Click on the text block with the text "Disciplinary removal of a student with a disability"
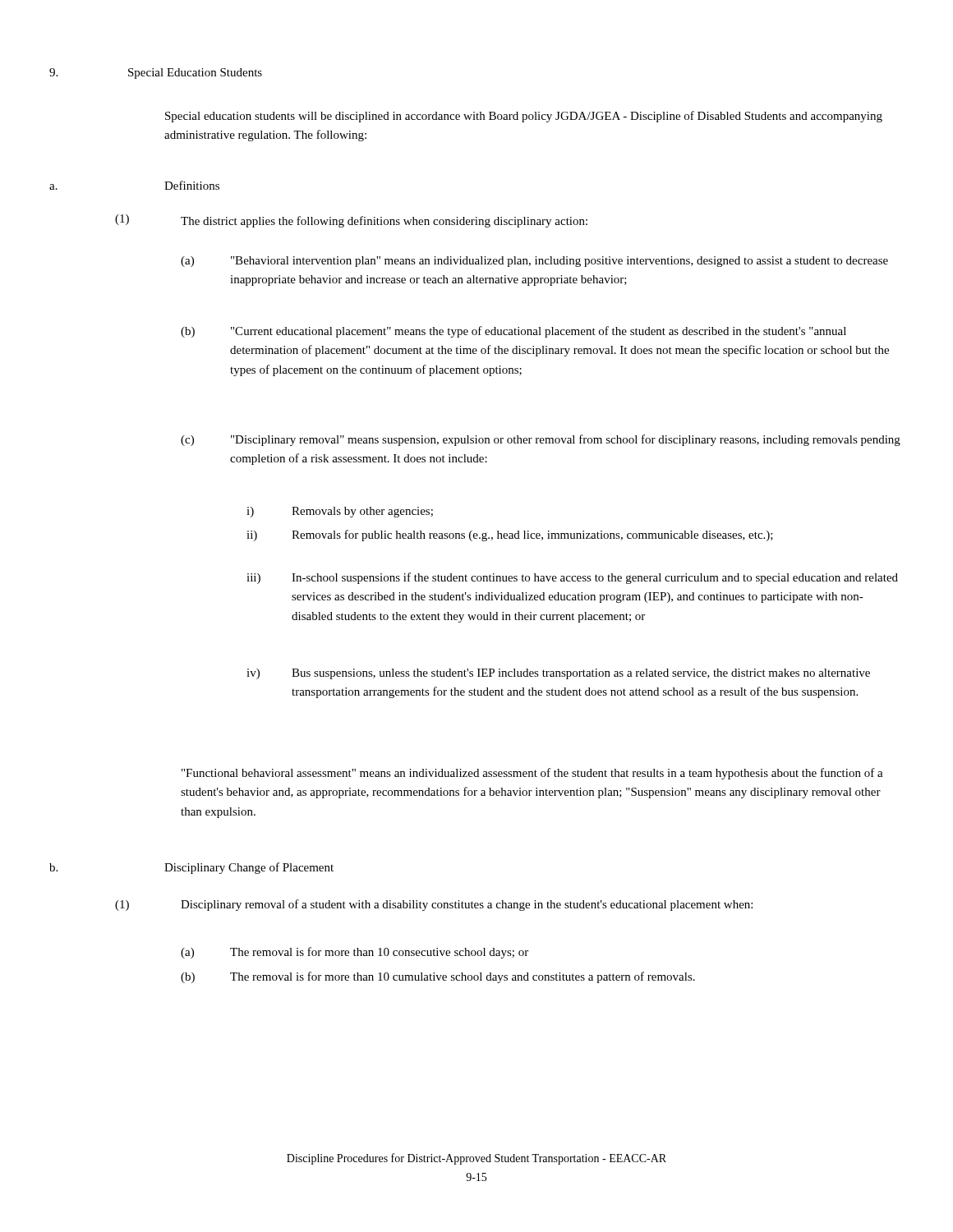The width and height of the screenshot is (953, 1232). [x=467, y=904]
